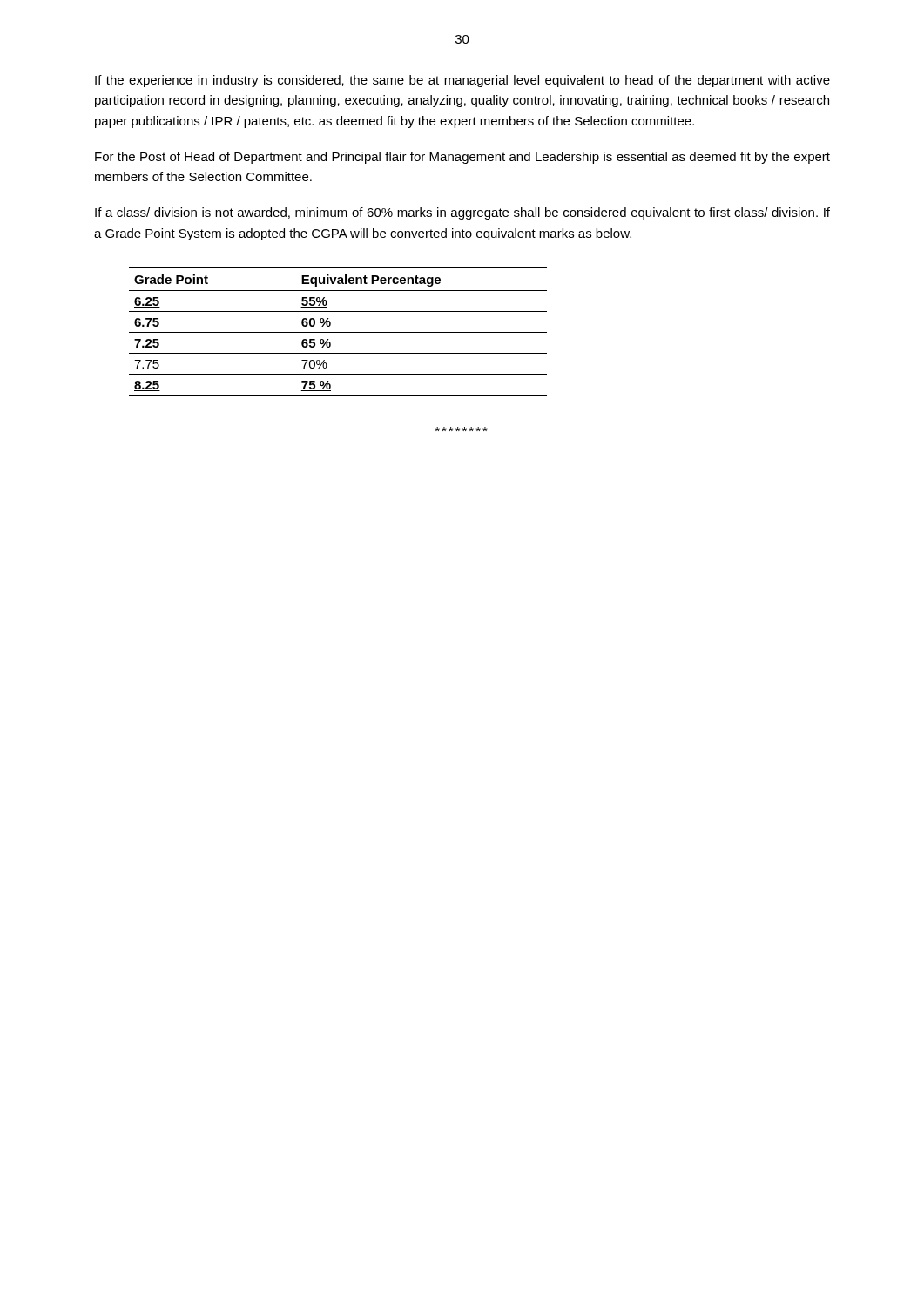
Task: Point to the block starting "For the Post of"
Action: 462,166
